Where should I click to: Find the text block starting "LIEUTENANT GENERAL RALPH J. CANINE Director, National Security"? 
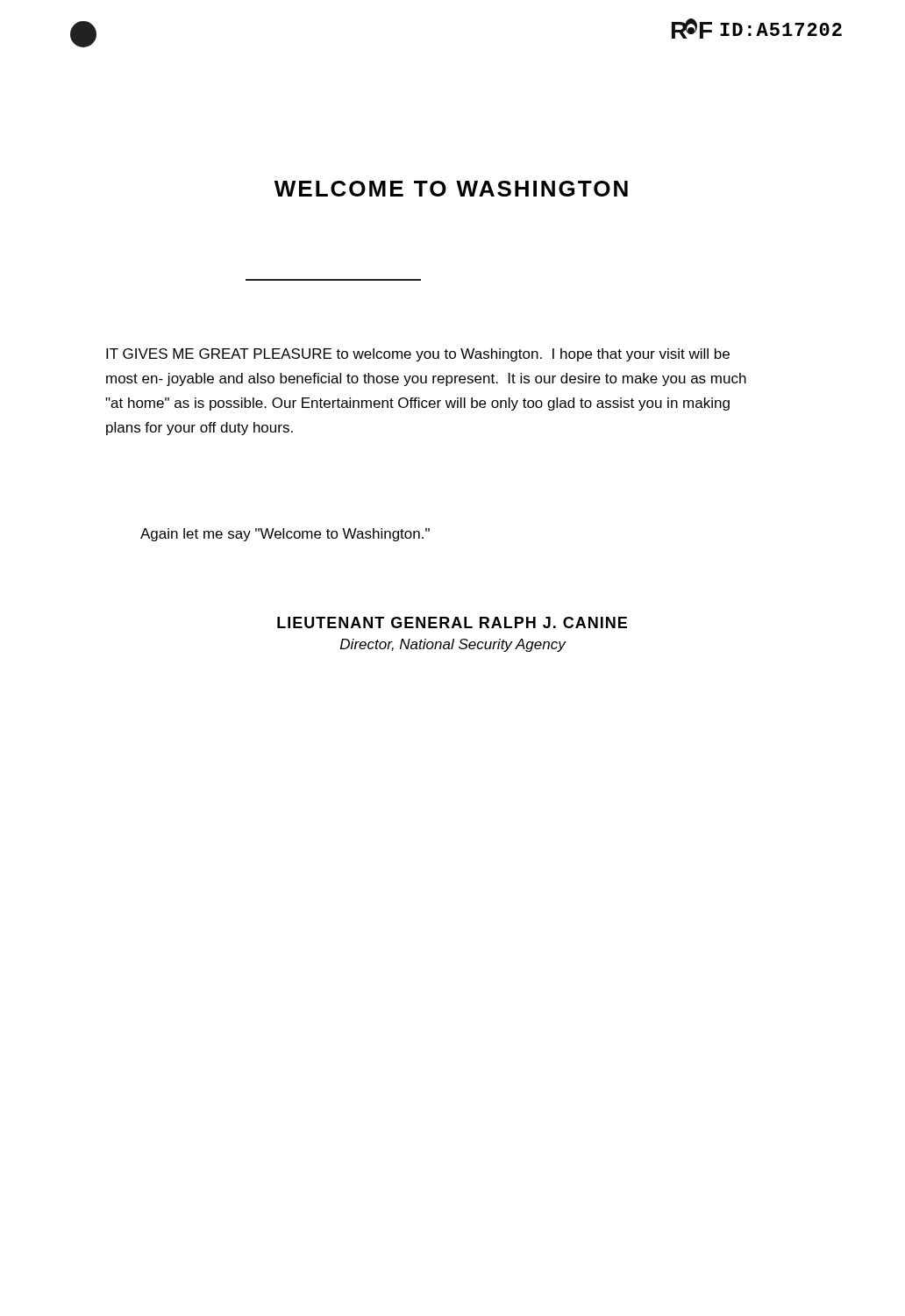452,634
